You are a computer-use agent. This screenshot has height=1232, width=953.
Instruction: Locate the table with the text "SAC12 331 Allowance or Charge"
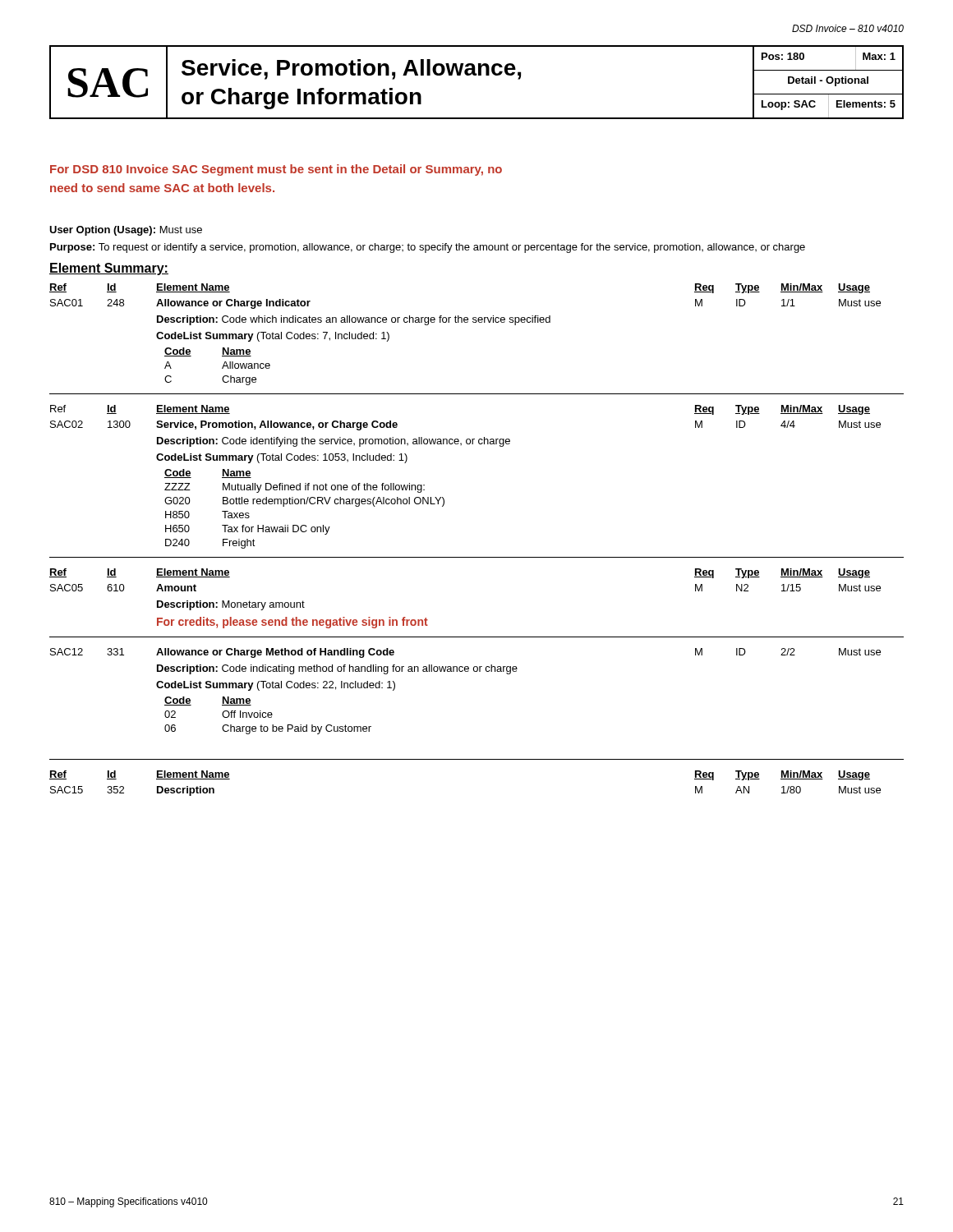[x=476, y=690]
